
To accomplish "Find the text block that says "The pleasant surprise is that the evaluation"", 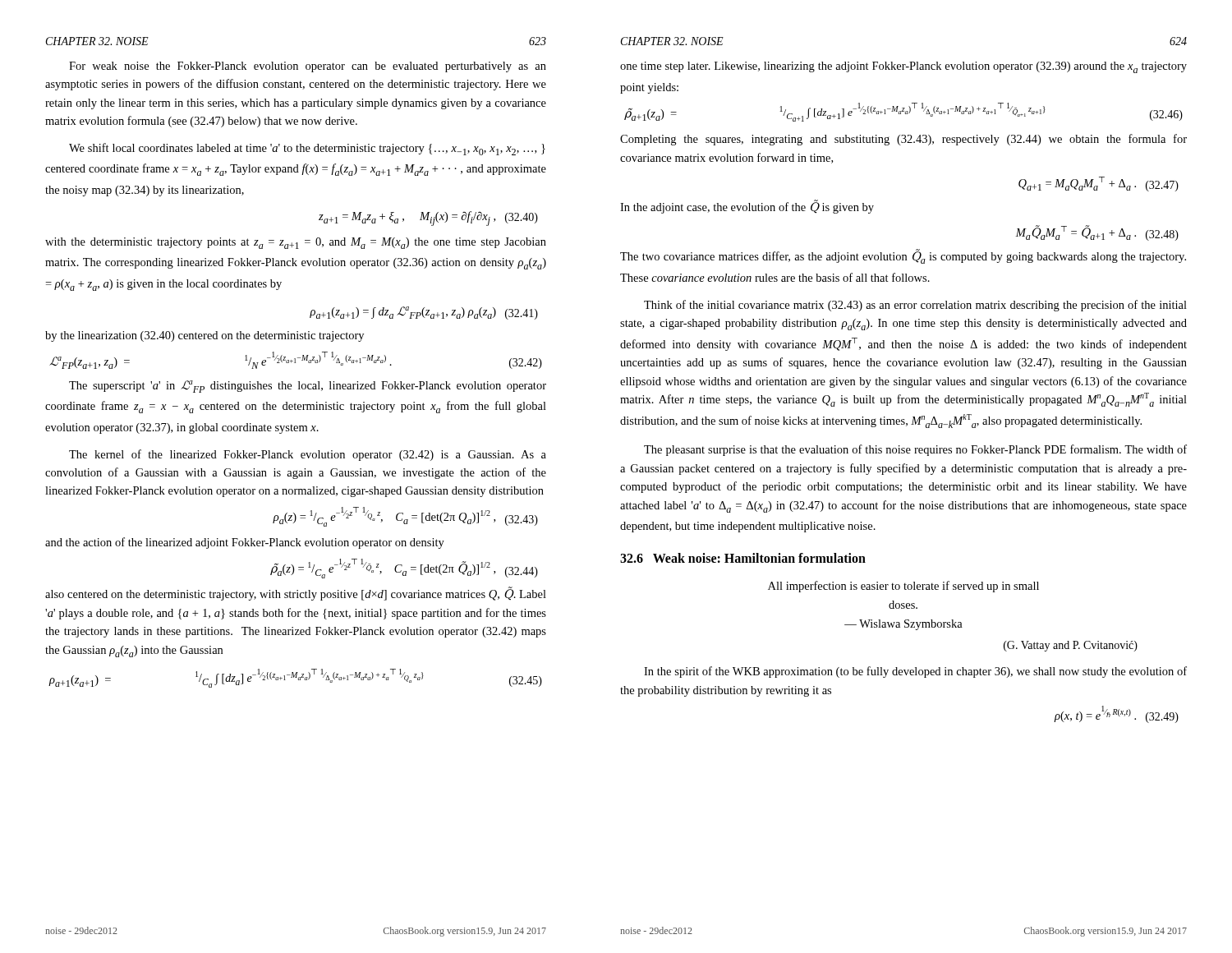I will pyautogui.click(x=903, y=488).
